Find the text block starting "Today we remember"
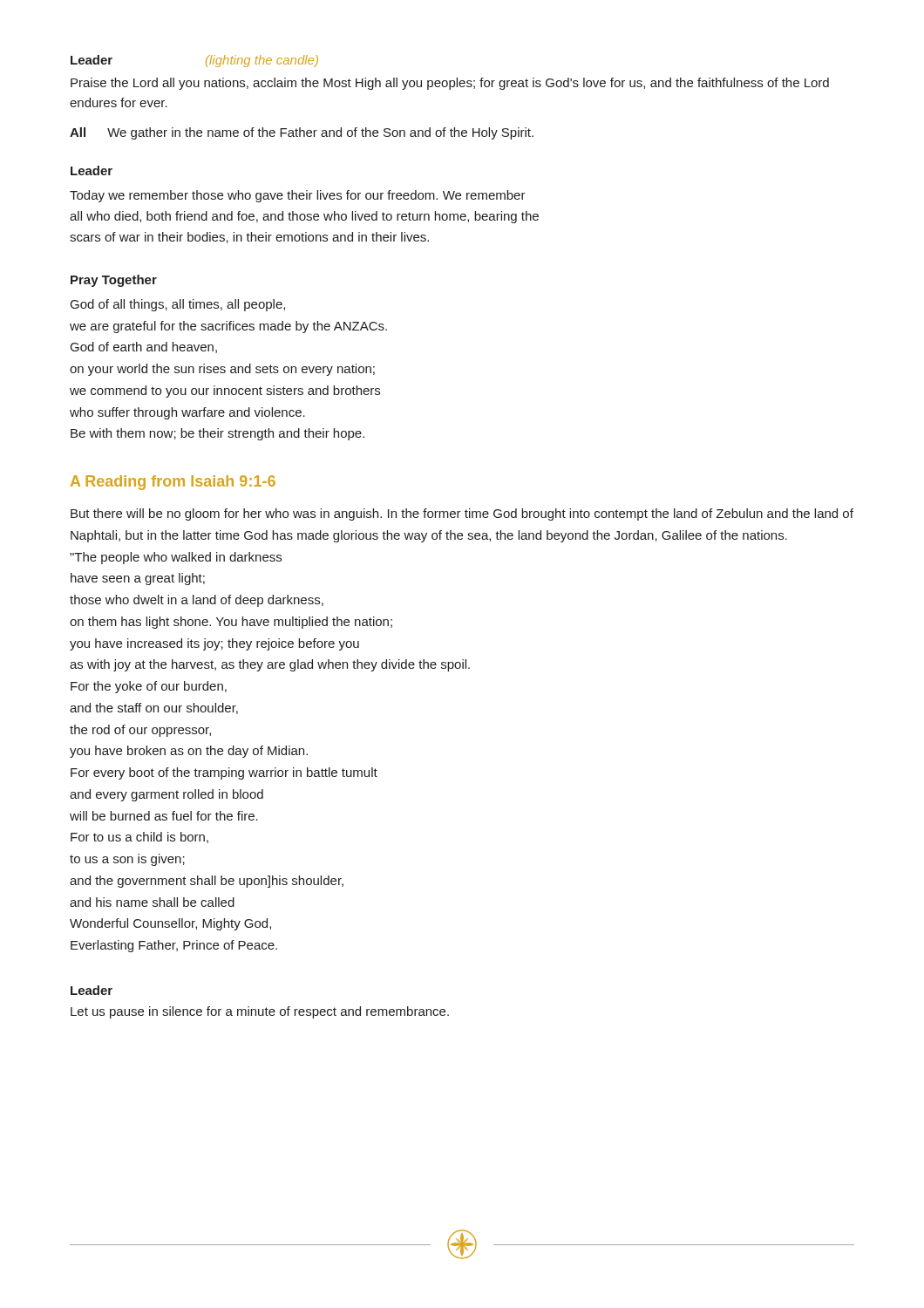This screenshot has width=924, height=1308. [305, 216]
